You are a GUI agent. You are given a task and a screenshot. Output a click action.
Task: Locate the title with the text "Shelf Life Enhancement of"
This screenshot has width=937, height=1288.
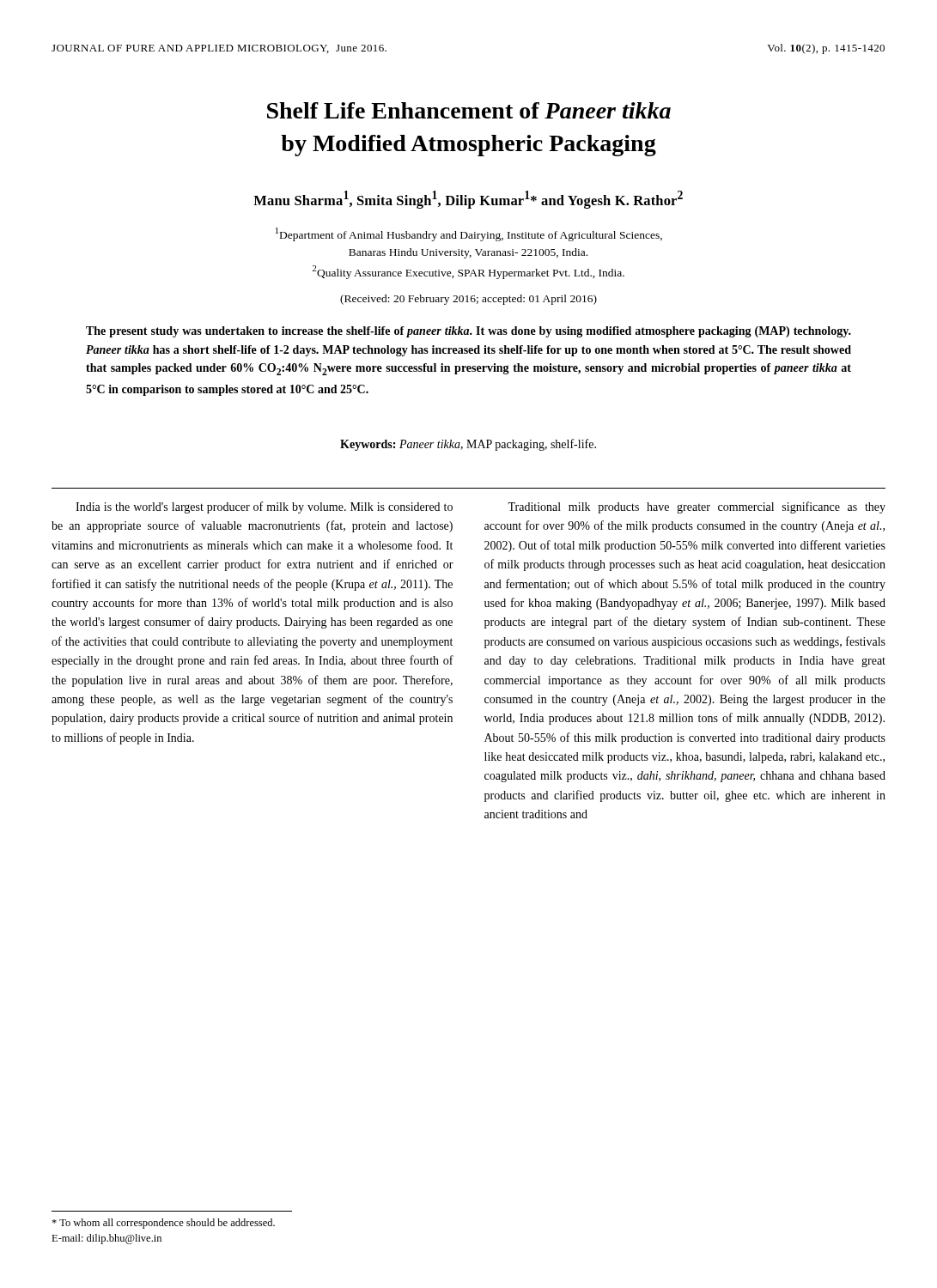coord(468,127)
